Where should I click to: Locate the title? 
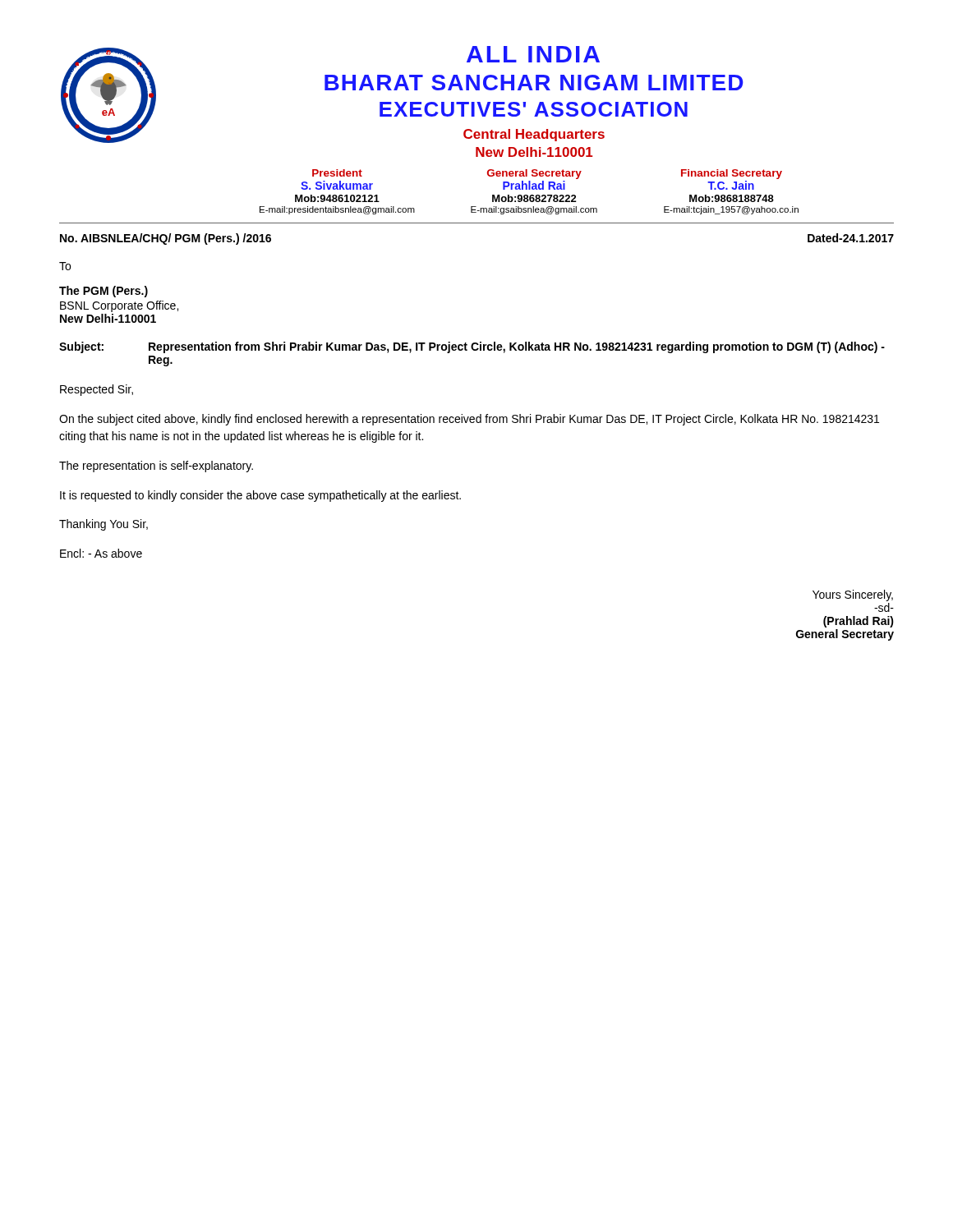tap(534, 81)
